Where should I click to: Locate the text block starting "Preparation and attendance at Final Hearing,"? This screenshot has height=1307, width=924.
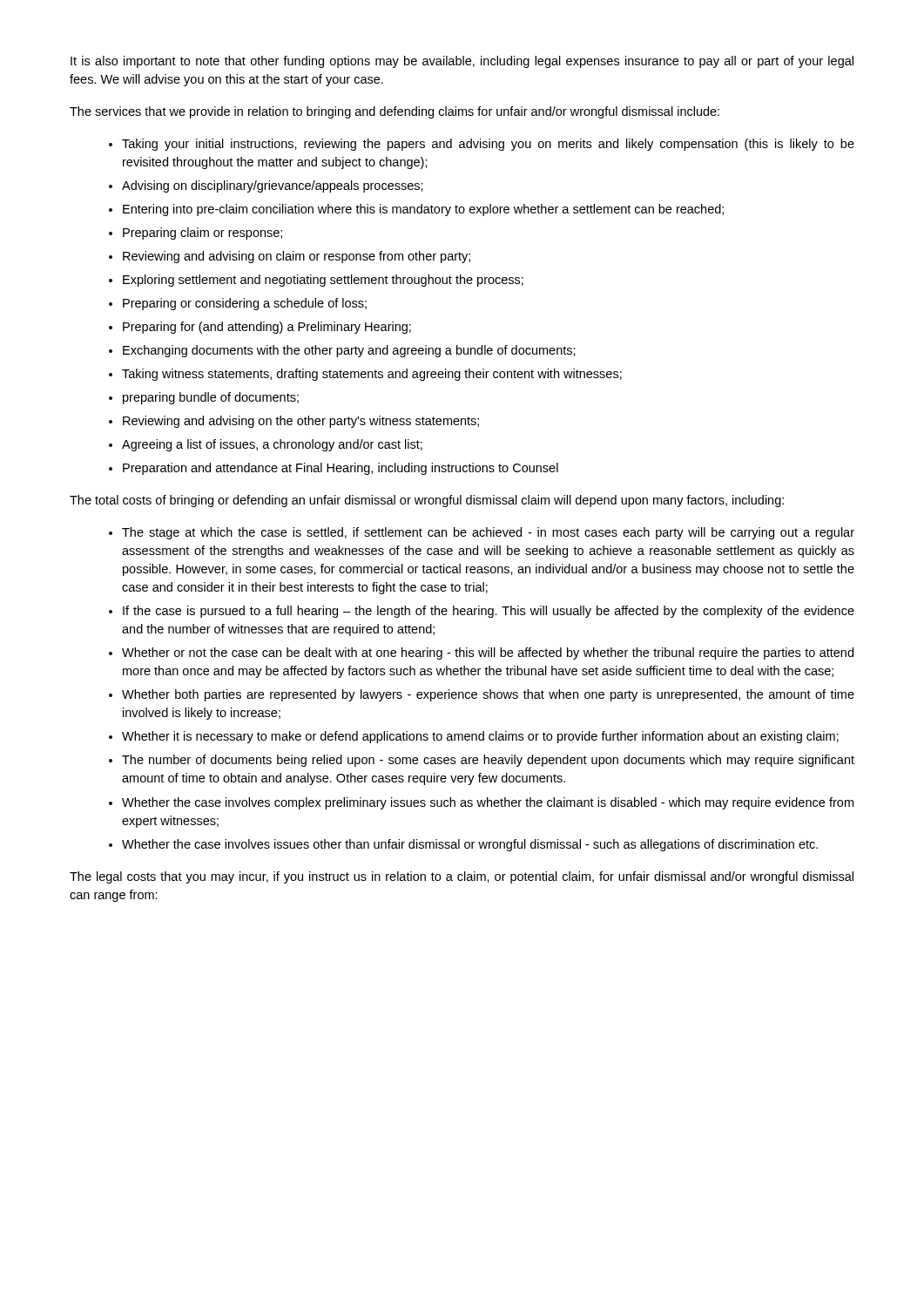click(340, 468)
